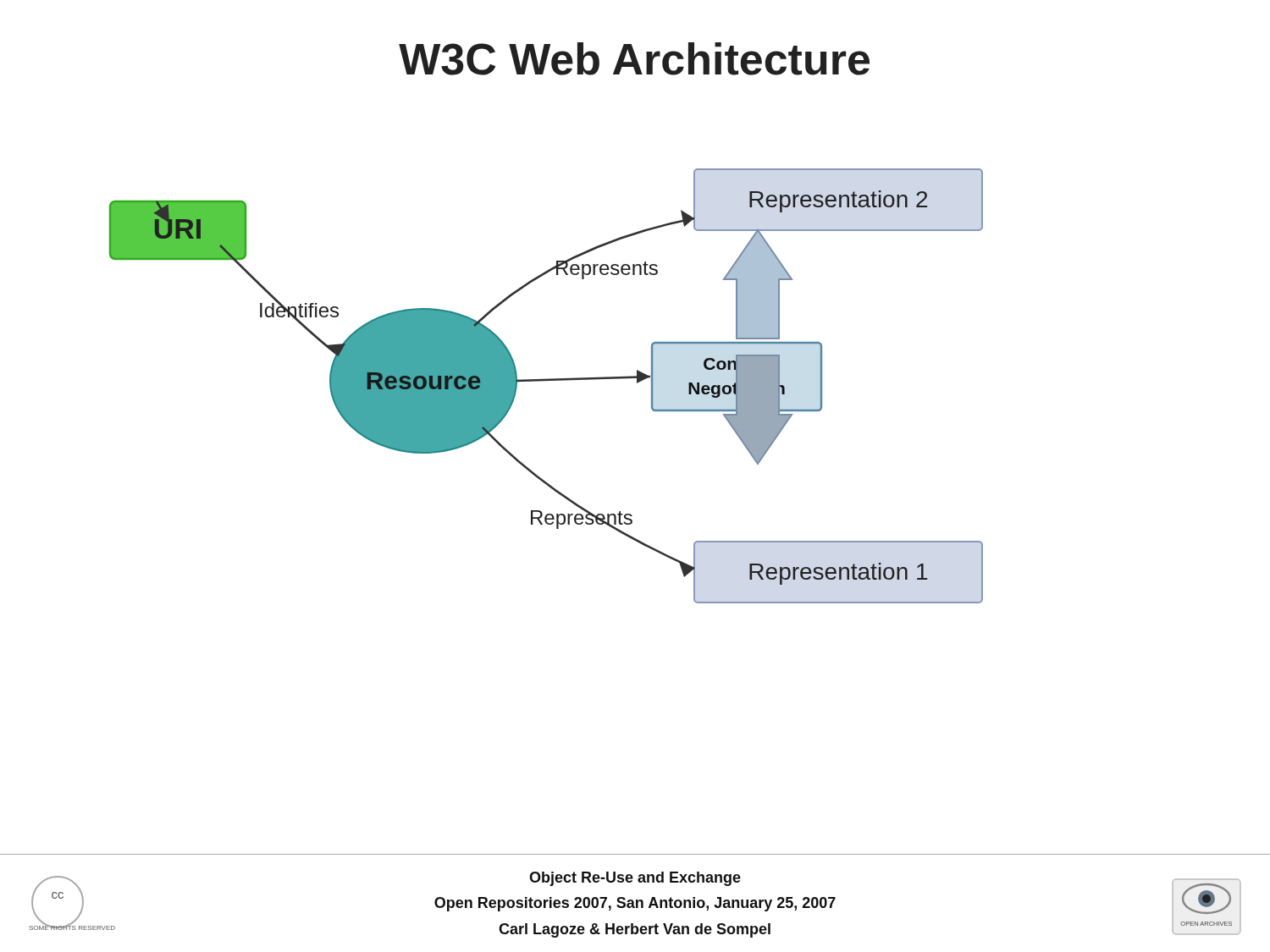Point to the element starting "W3C Web Architecture"
This screenshot has height=952, width=1270.
pos(635,59)
